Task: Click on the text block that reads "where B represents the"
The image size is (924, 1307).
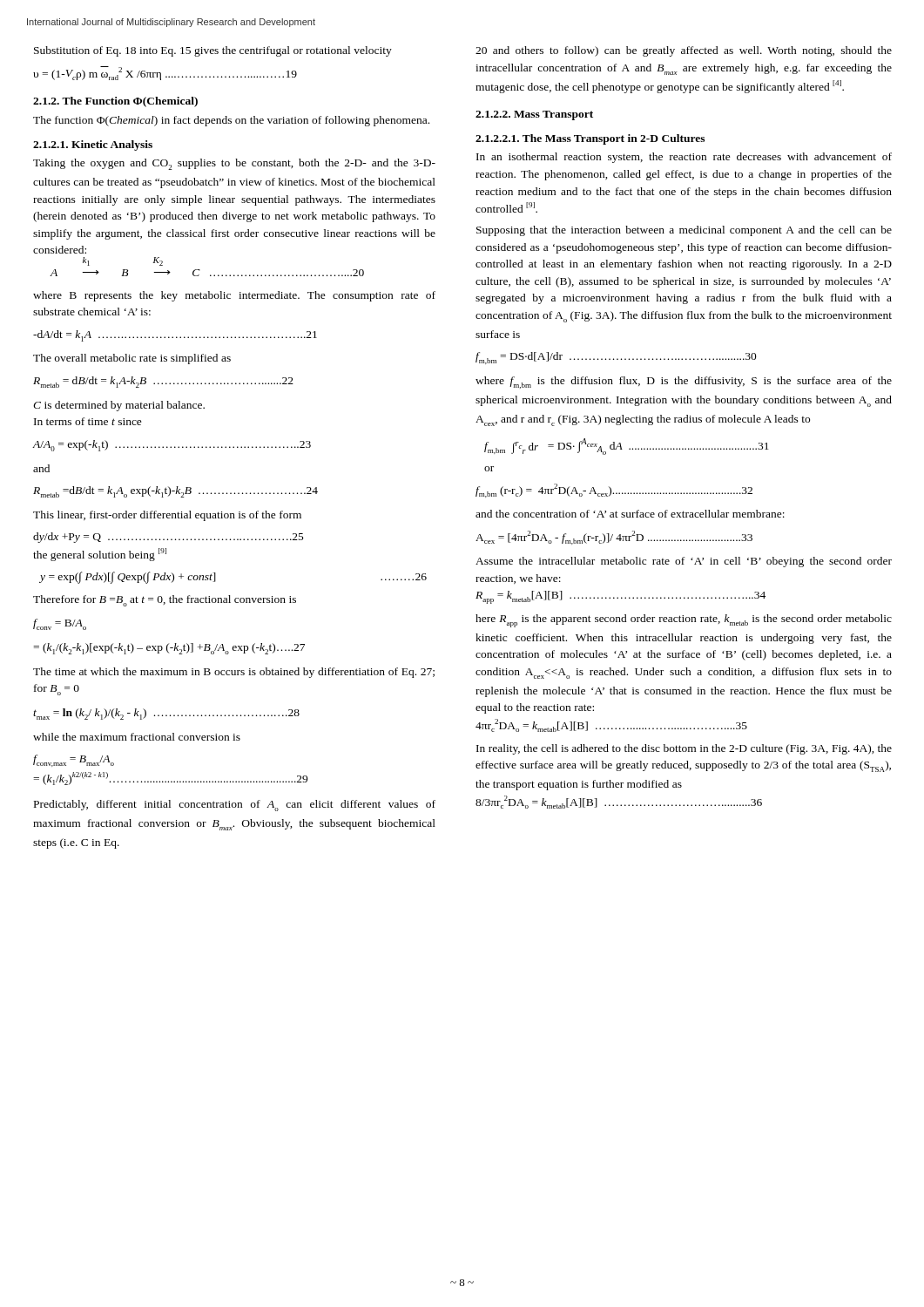Action: coord(234,303)
